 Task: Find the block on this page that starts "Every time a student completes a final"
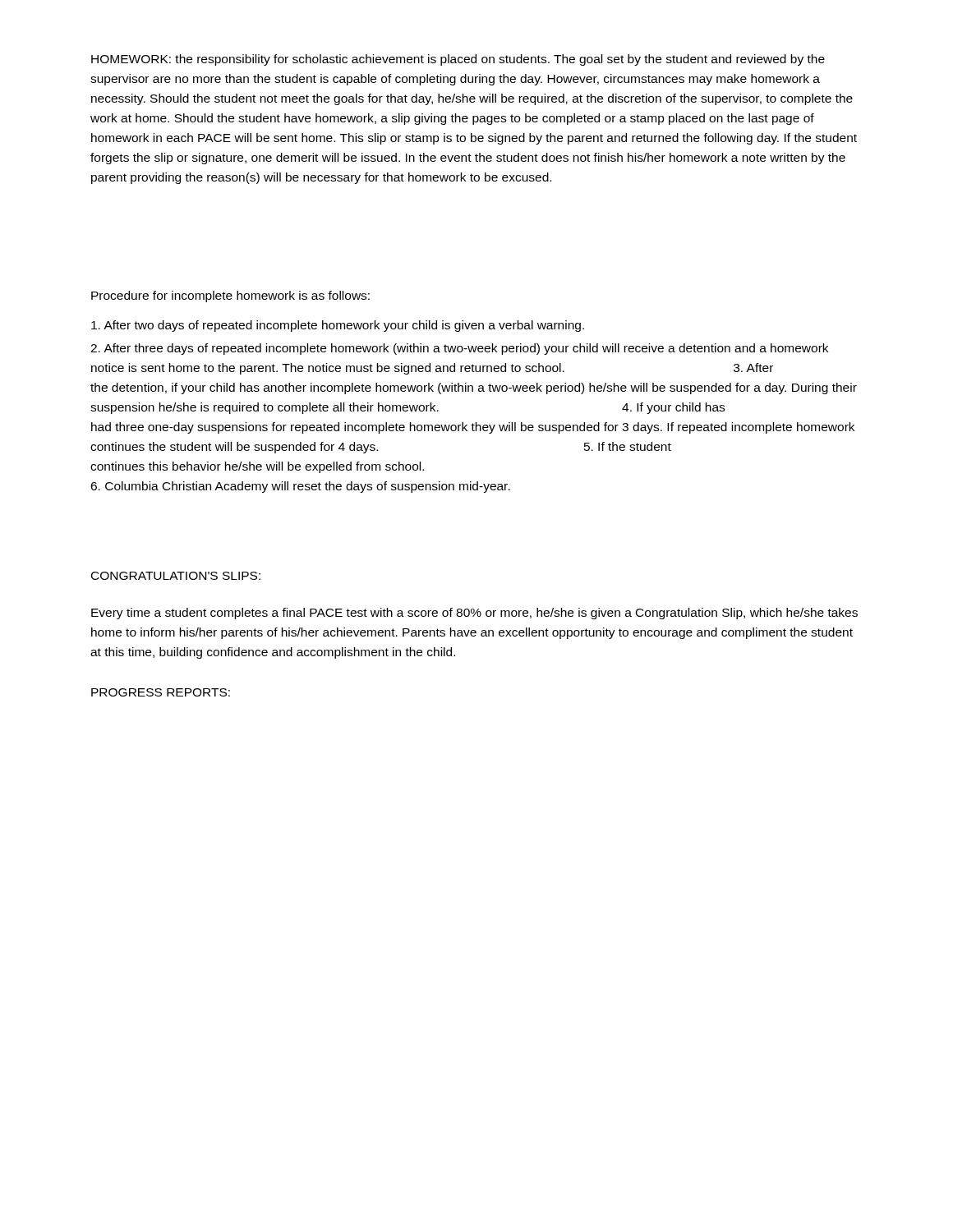[474, 632]
